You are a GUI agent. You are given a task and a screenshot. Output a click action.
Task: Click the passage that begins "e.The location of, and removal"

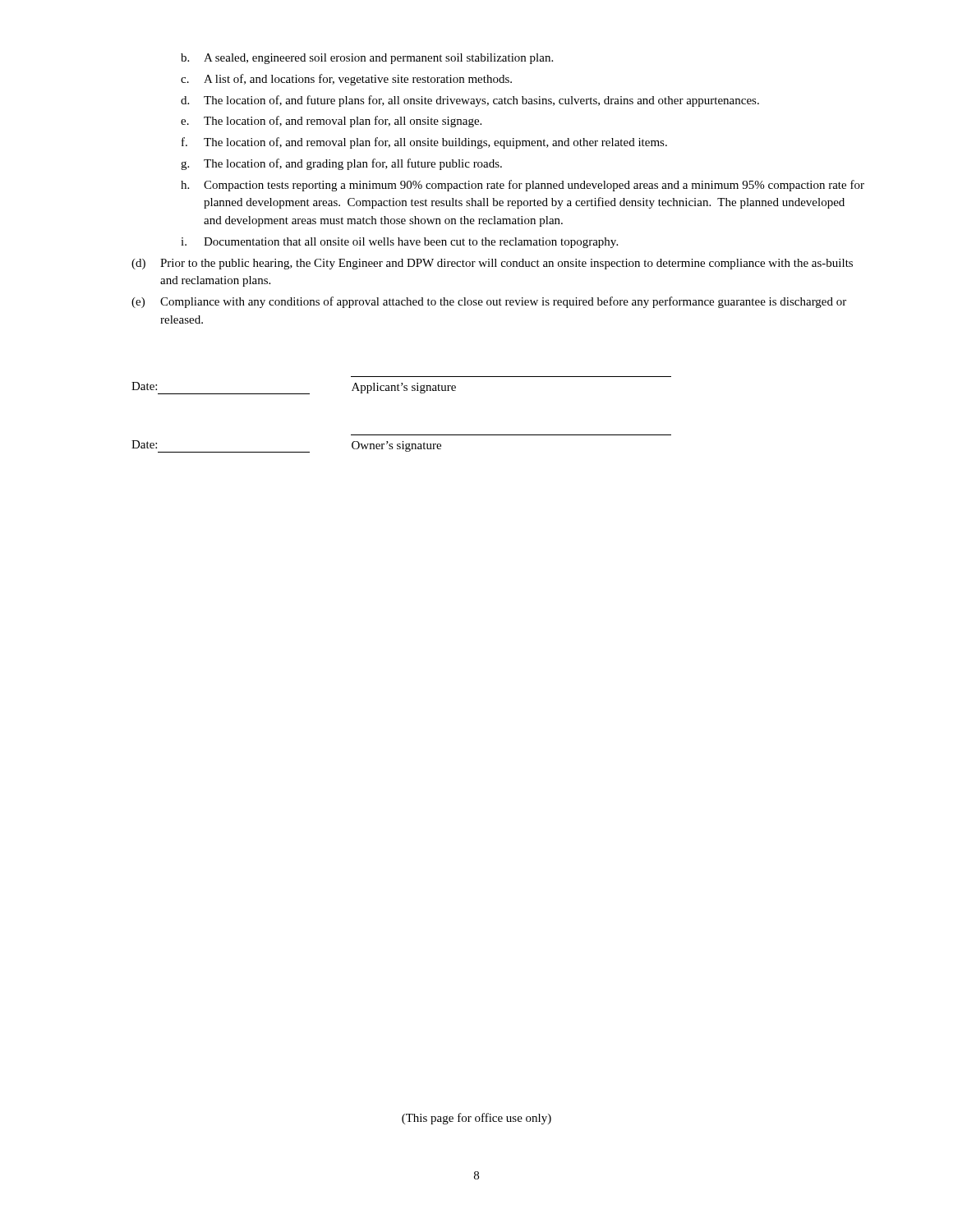331,122
